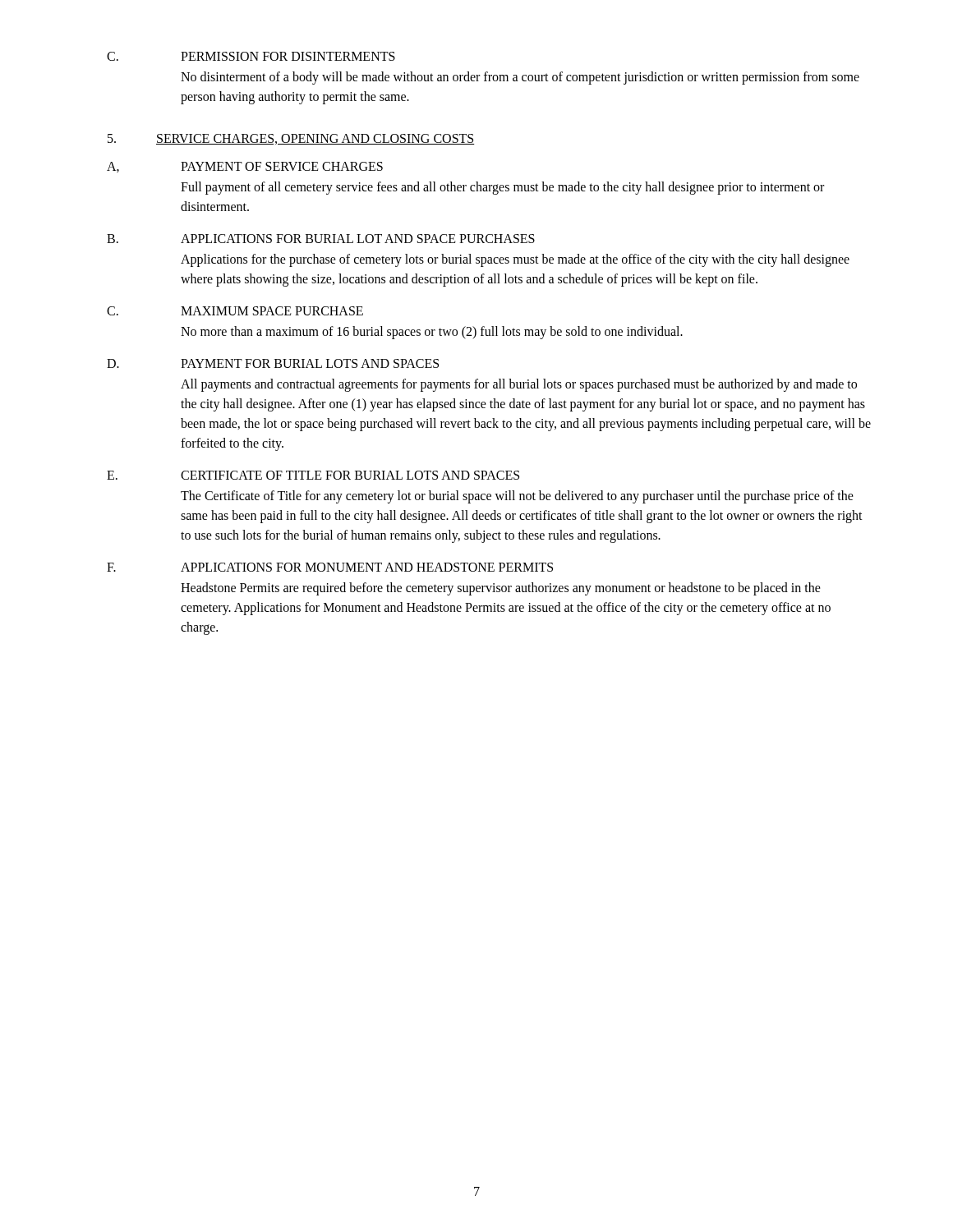Navigate to the text block starting "5. SERVICE CHARGES,"
Image resolution: width=953 pixels, height=1232 pixels.
click(x=291, y=139)
